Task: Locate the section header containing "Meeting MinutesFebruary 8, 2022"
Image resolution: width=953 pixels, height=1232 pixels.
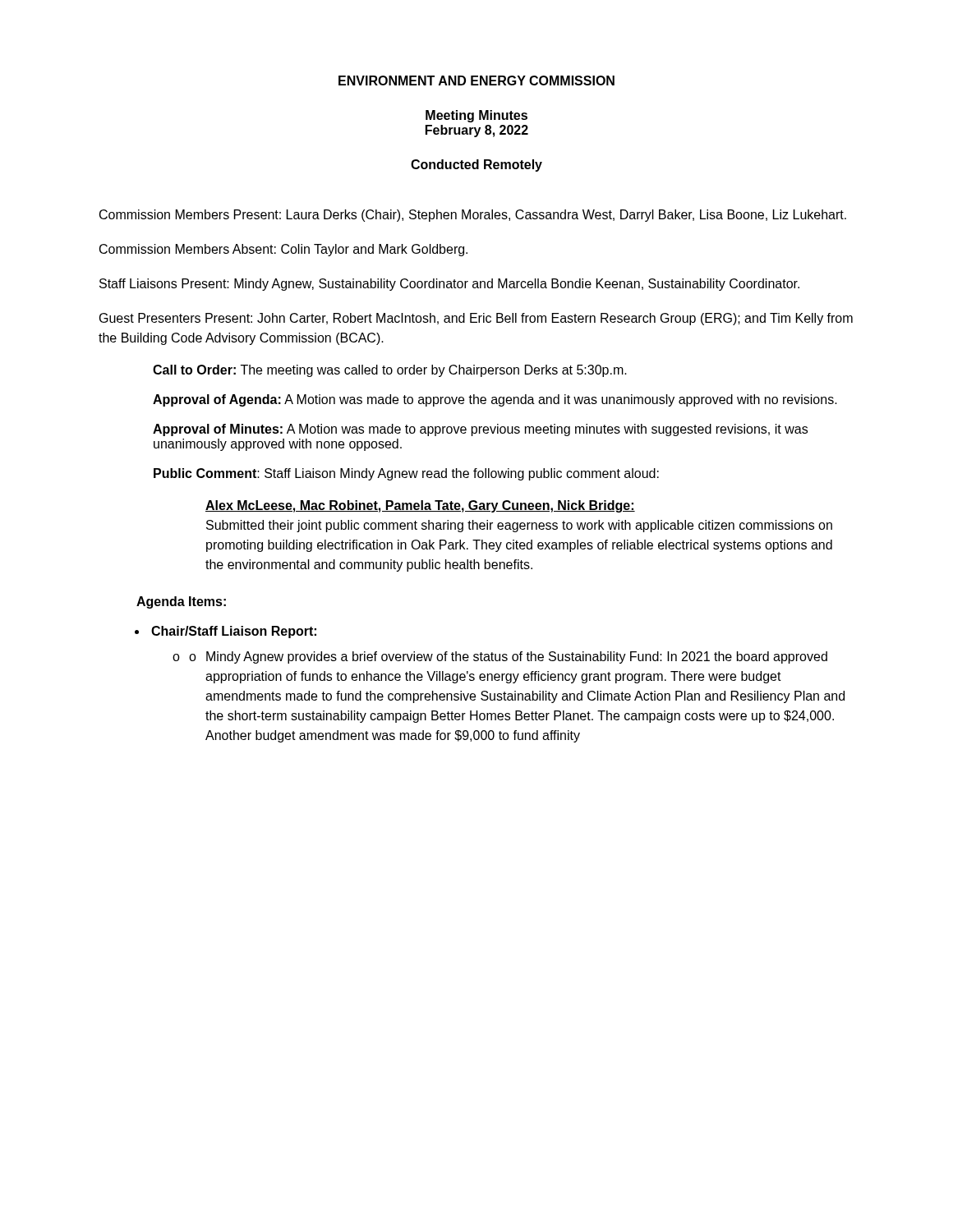Action: tap(476, 123)
